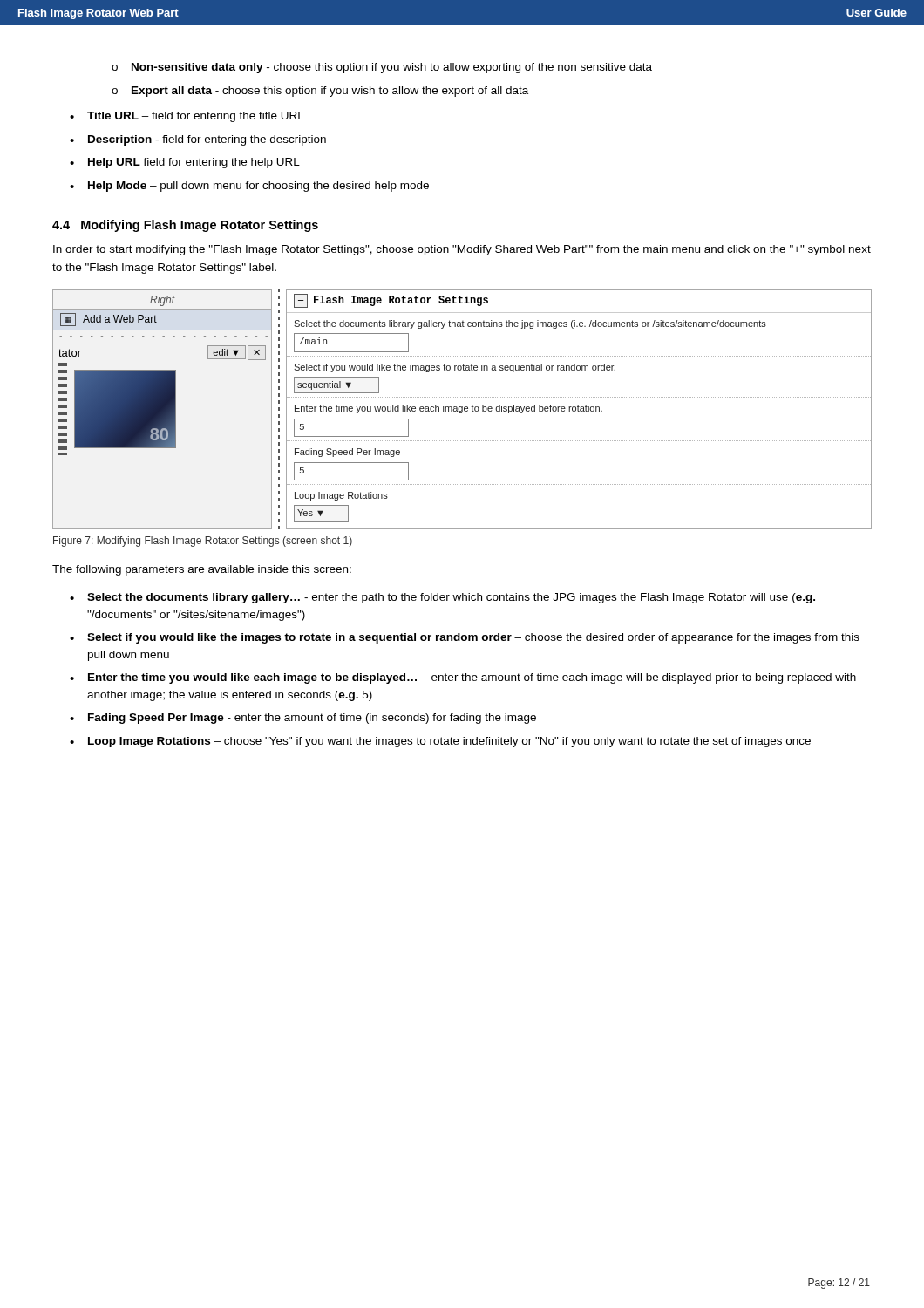Find the block starting "Figure 7: Modifying Flash Image Rotator"
The width and height of the screenshot is (924, 1308).
click(x=202, y=540)
